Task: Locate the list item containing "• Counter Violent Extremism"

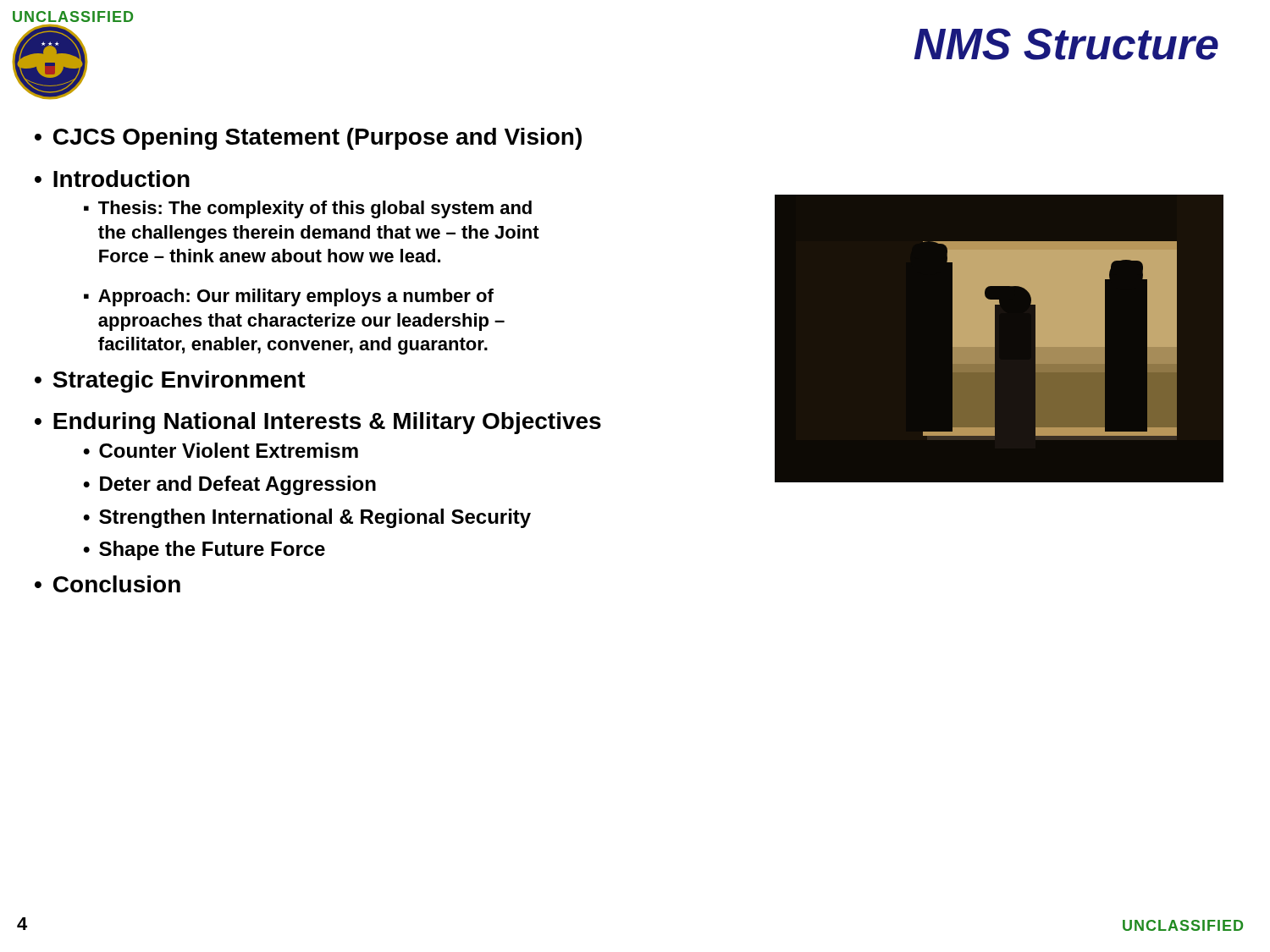Action: point(221,451)
